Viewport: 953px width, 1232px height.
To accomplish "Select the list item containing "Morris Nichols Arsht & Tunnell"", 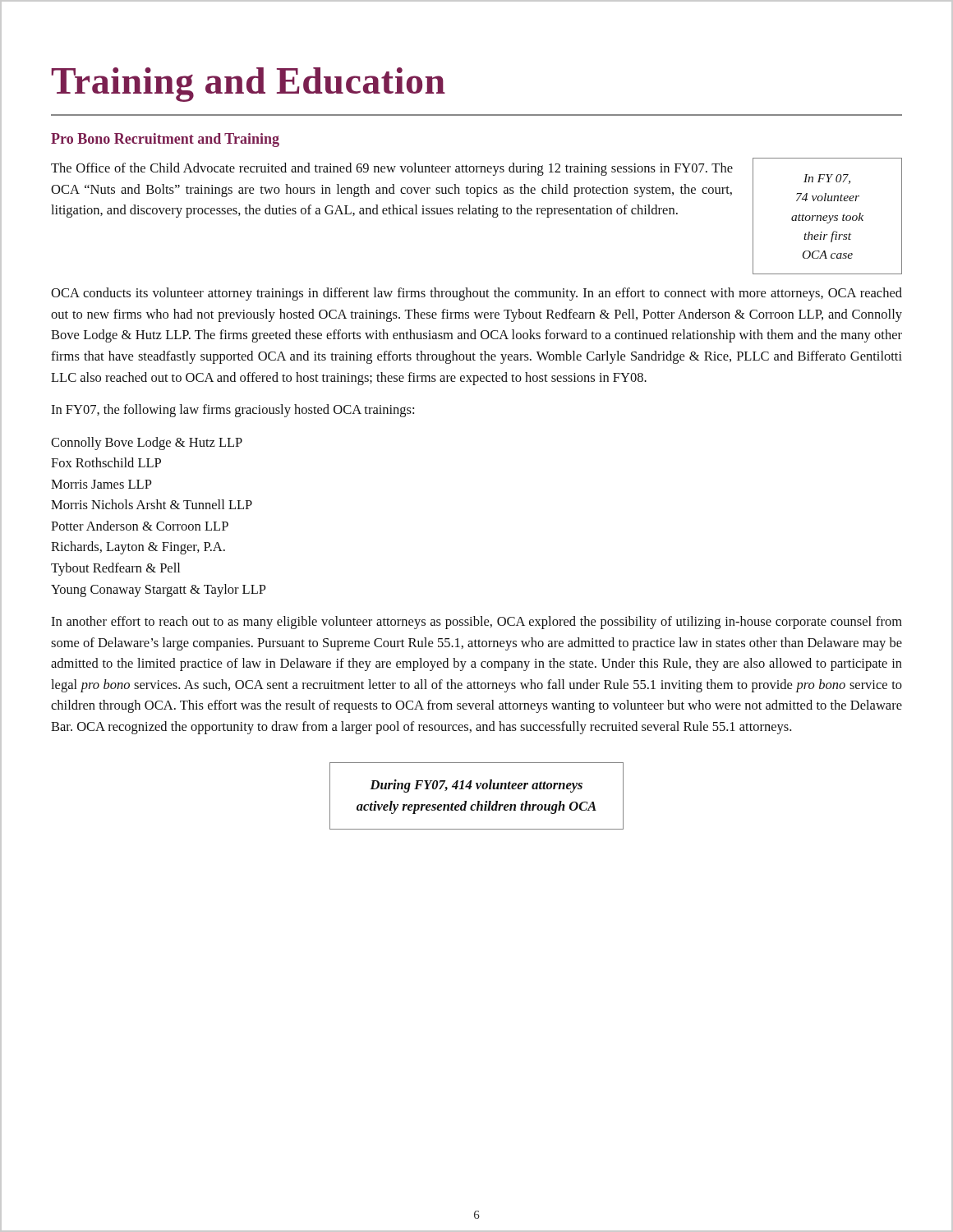I will (152, 504).
